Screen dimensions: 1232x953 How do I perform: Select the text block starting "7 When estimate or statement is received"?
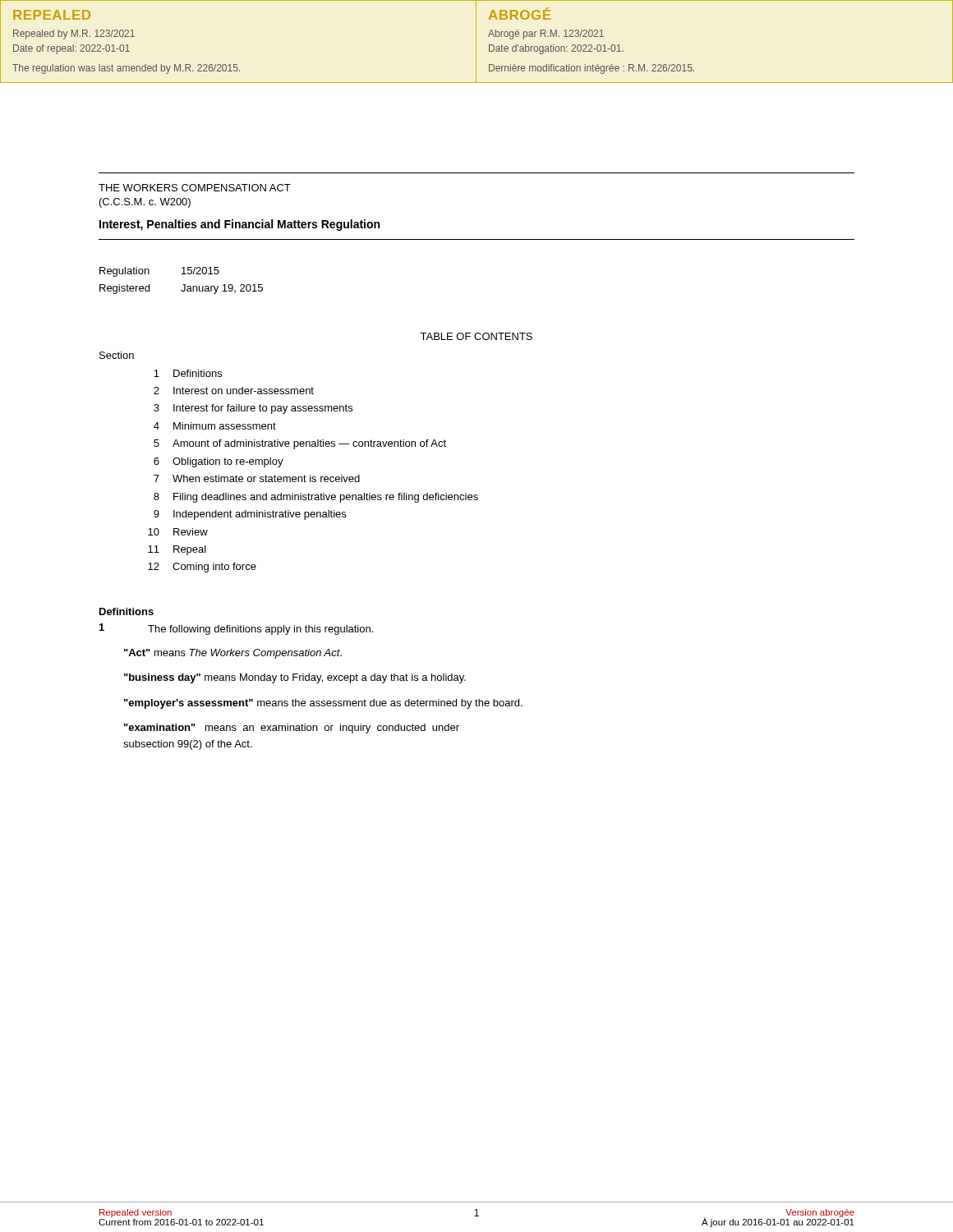257,478
